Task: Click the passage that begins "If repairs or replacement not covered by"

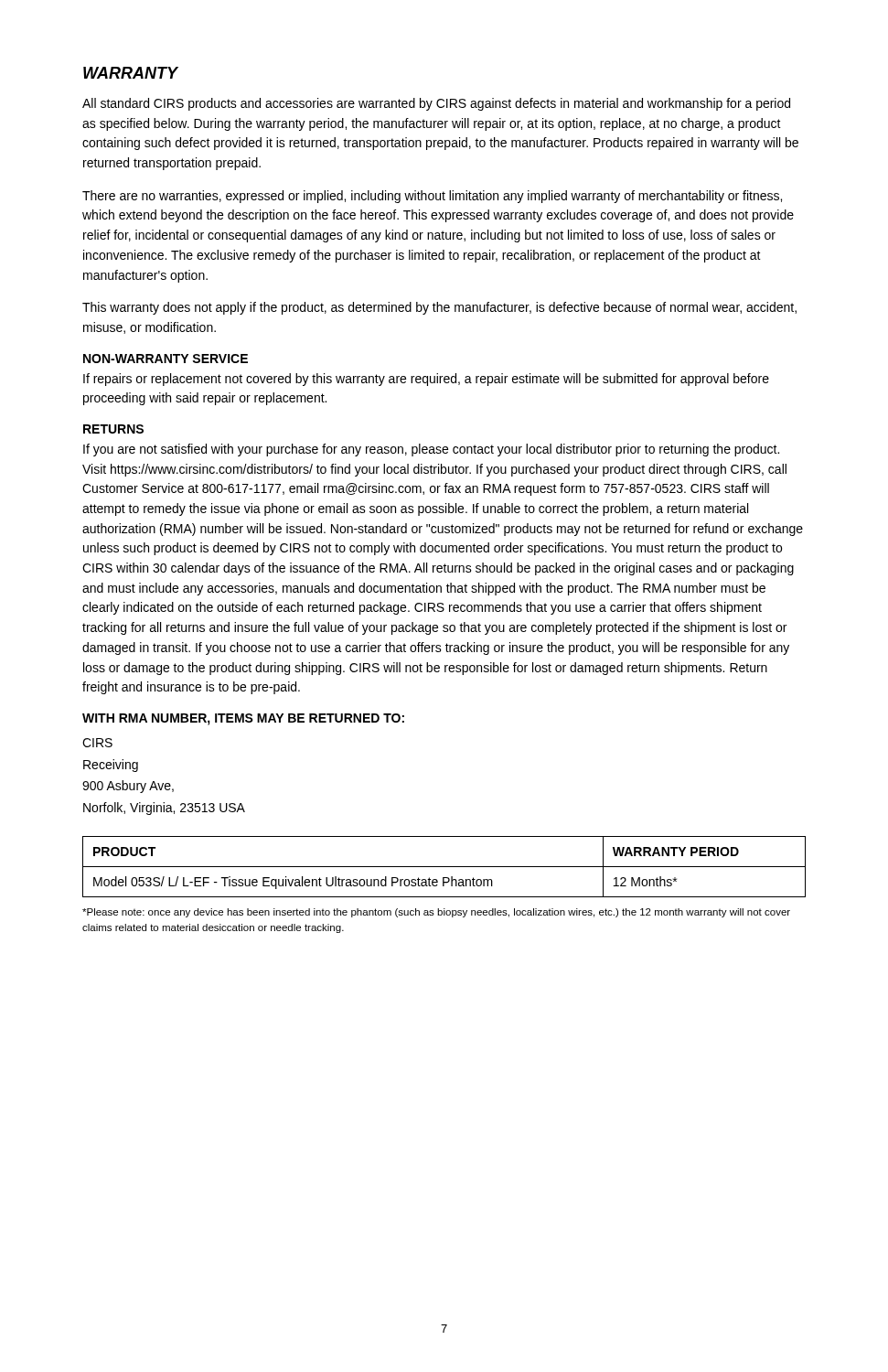Action: click(426, 388)
